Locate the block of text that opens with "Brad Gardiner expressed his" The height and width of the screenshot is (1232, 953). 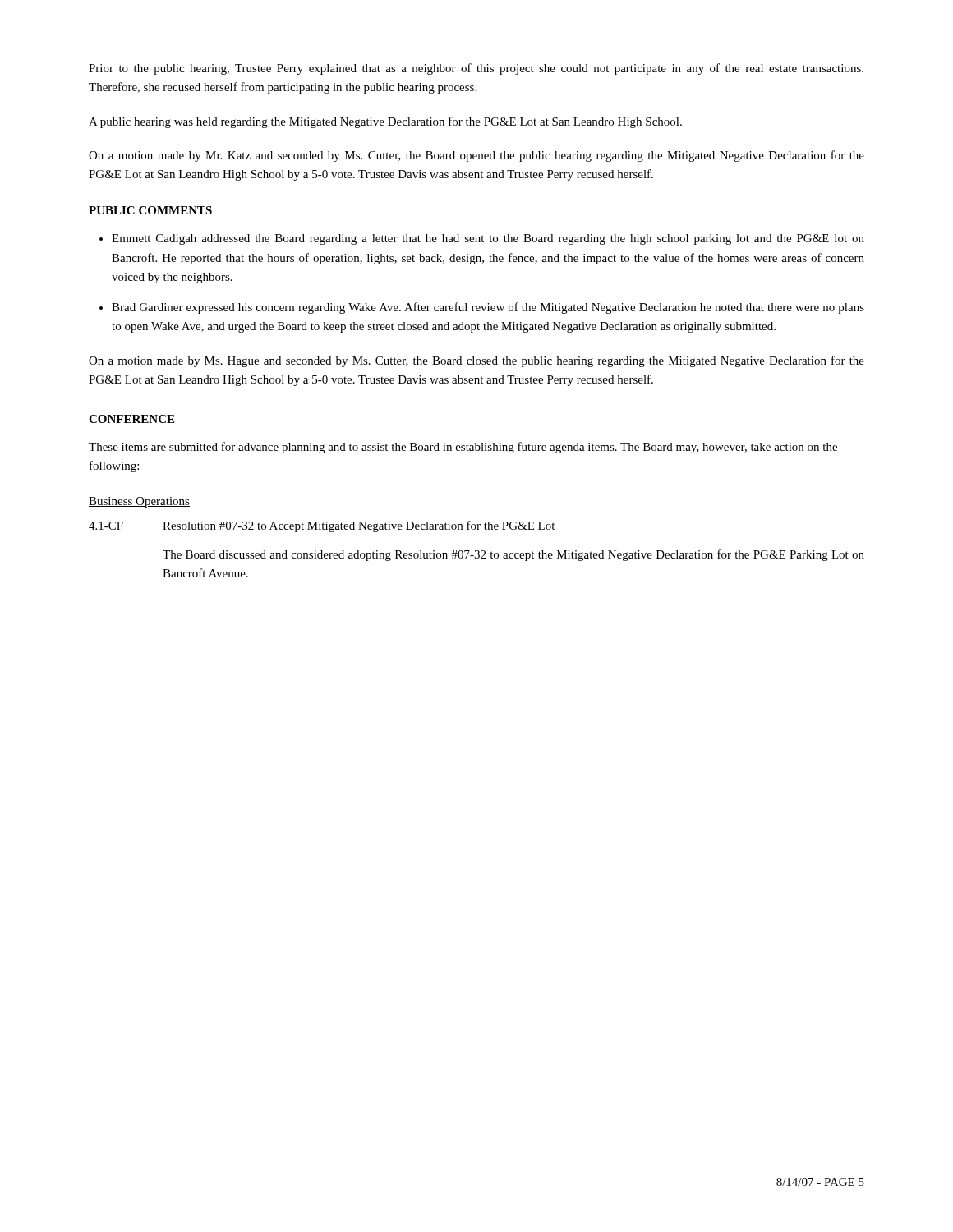pos(488,317)
